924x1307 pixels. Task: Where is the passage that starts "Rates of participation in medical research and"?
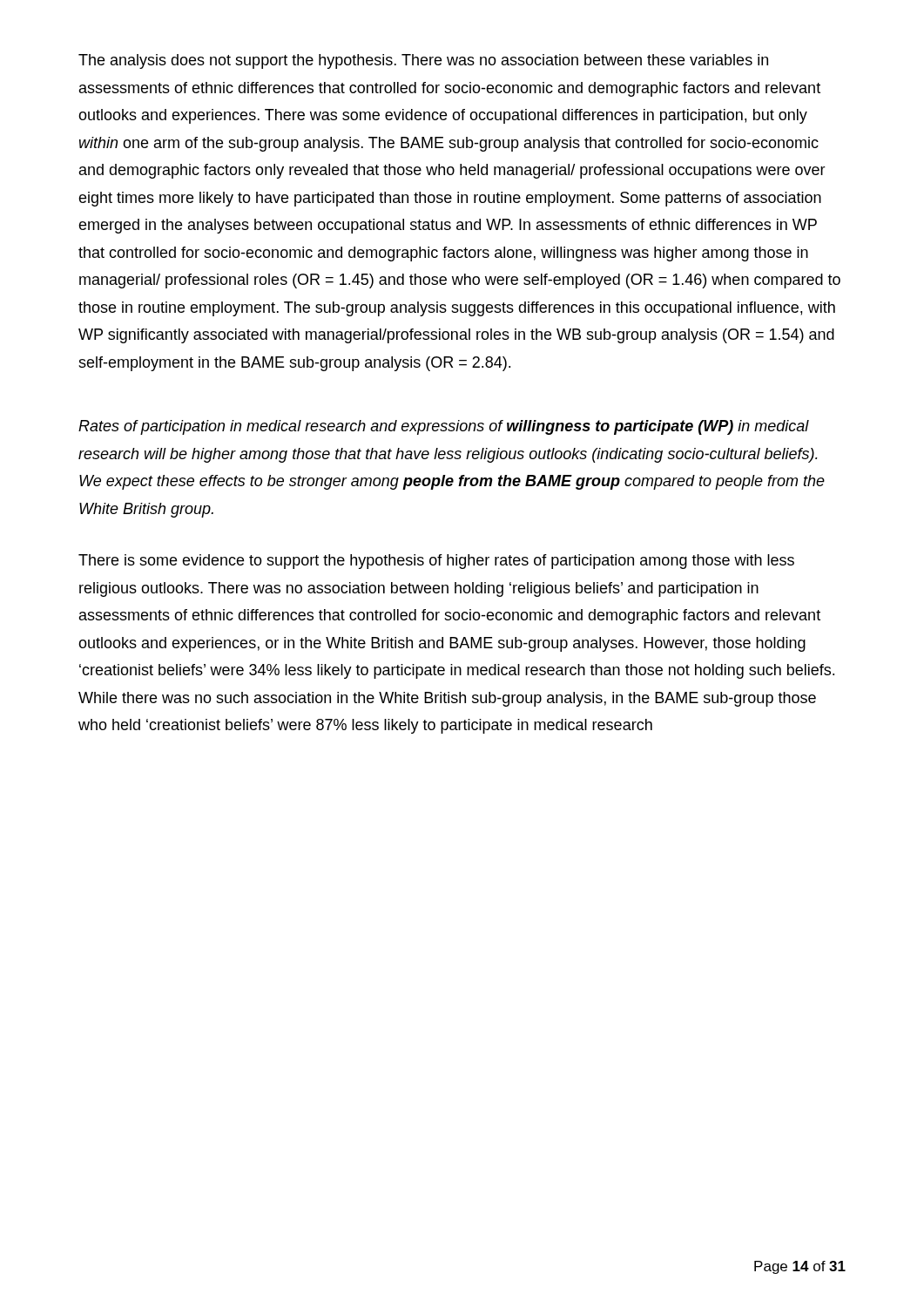click(x=452, y=467)
